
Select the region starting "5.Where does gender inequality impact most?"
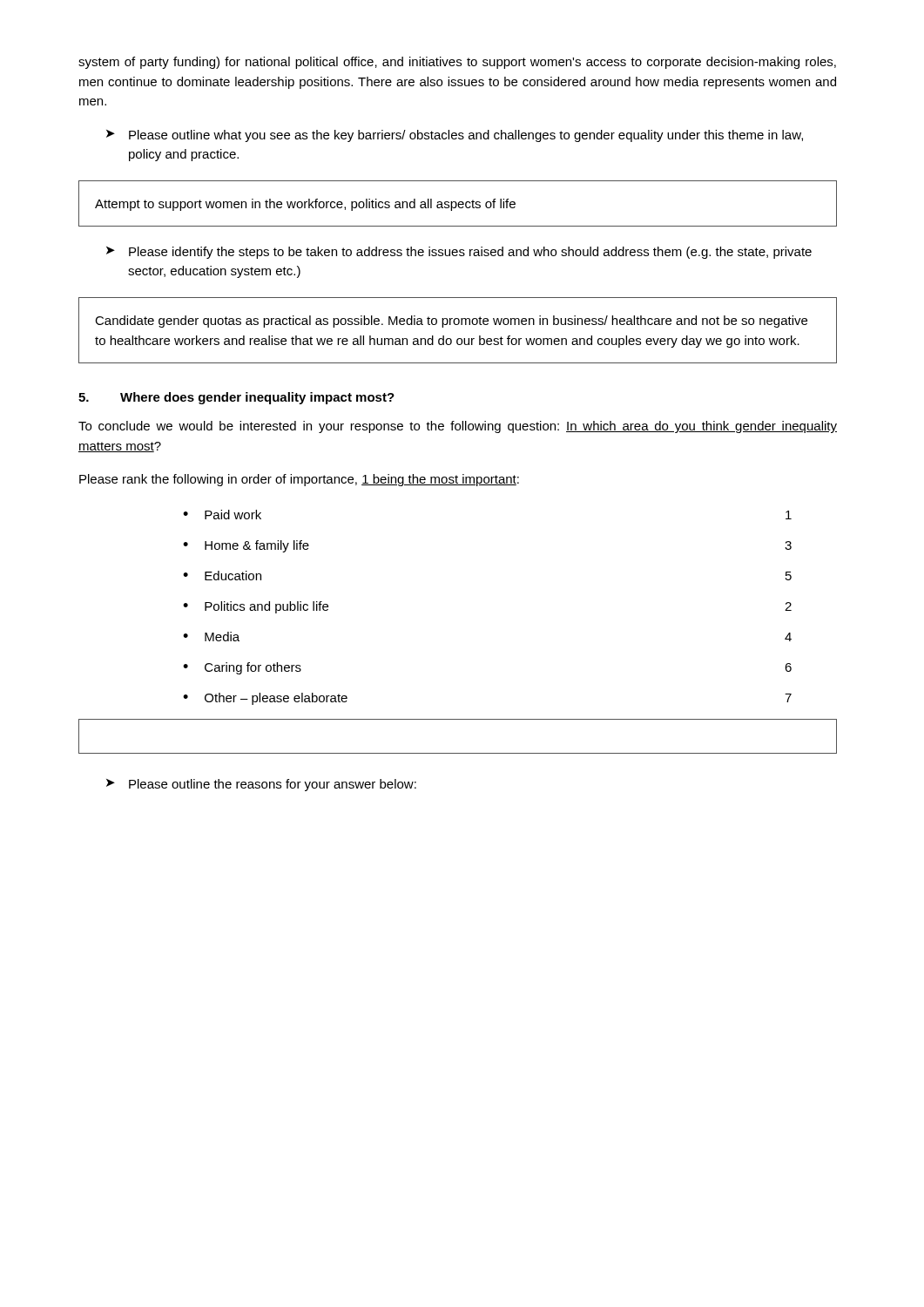[236, 397]
